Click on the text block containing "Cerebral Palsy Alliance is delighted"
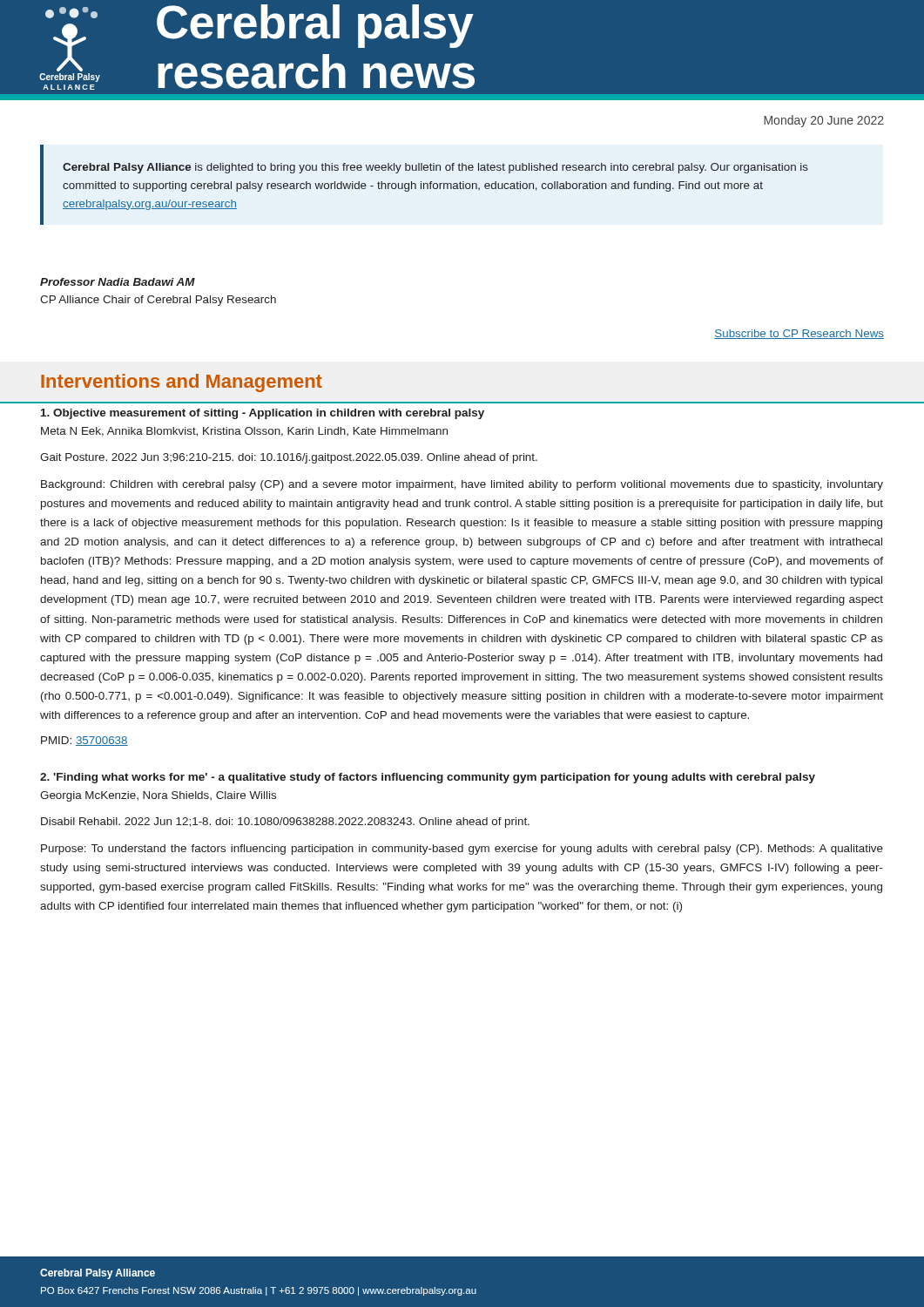 click(x=435, y=185)
